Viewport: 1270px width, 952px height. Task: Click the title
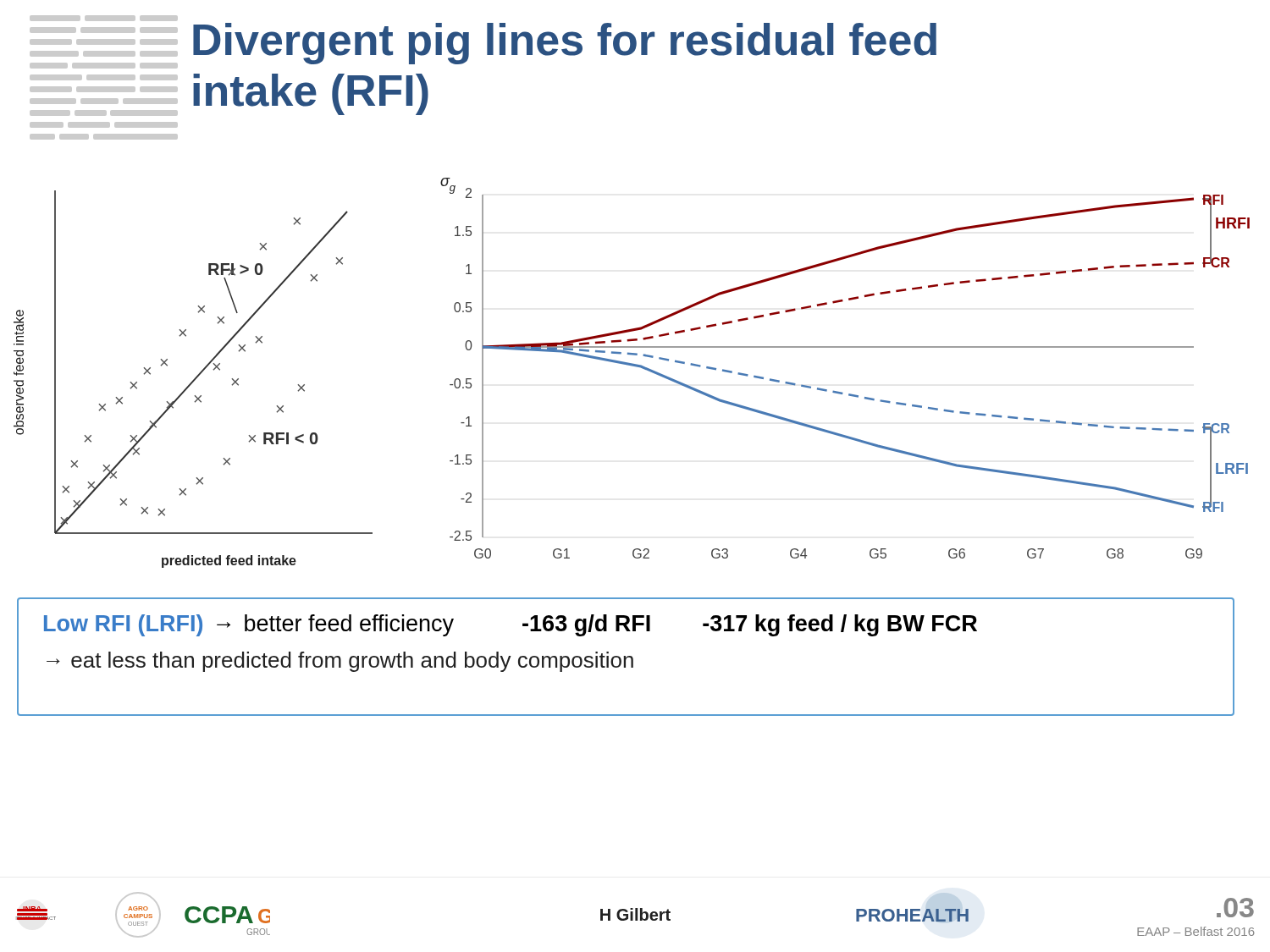click(565, 65)
